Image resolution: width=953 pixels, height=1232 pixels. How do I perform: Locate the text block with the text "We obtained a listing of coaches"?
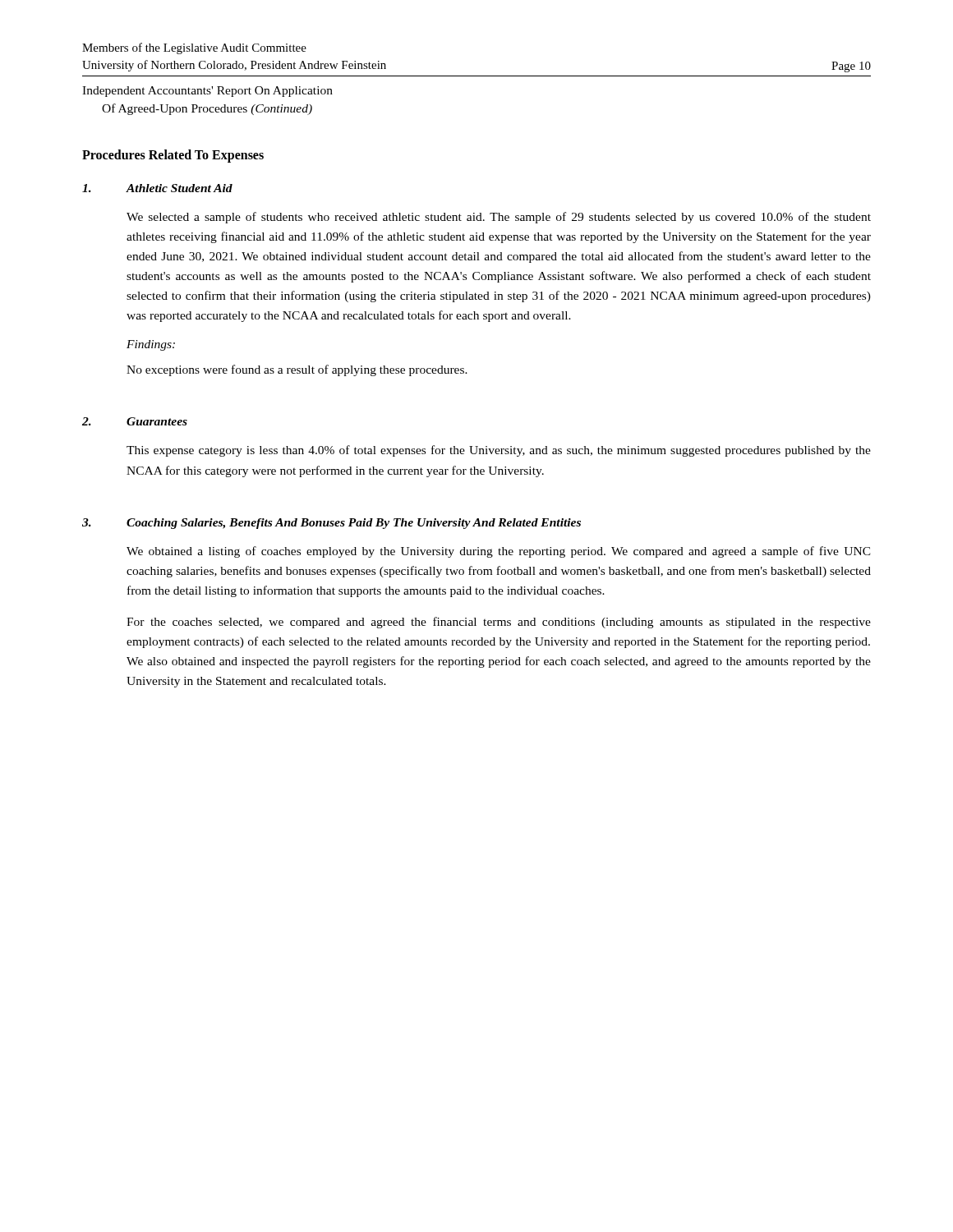(499, 570)
